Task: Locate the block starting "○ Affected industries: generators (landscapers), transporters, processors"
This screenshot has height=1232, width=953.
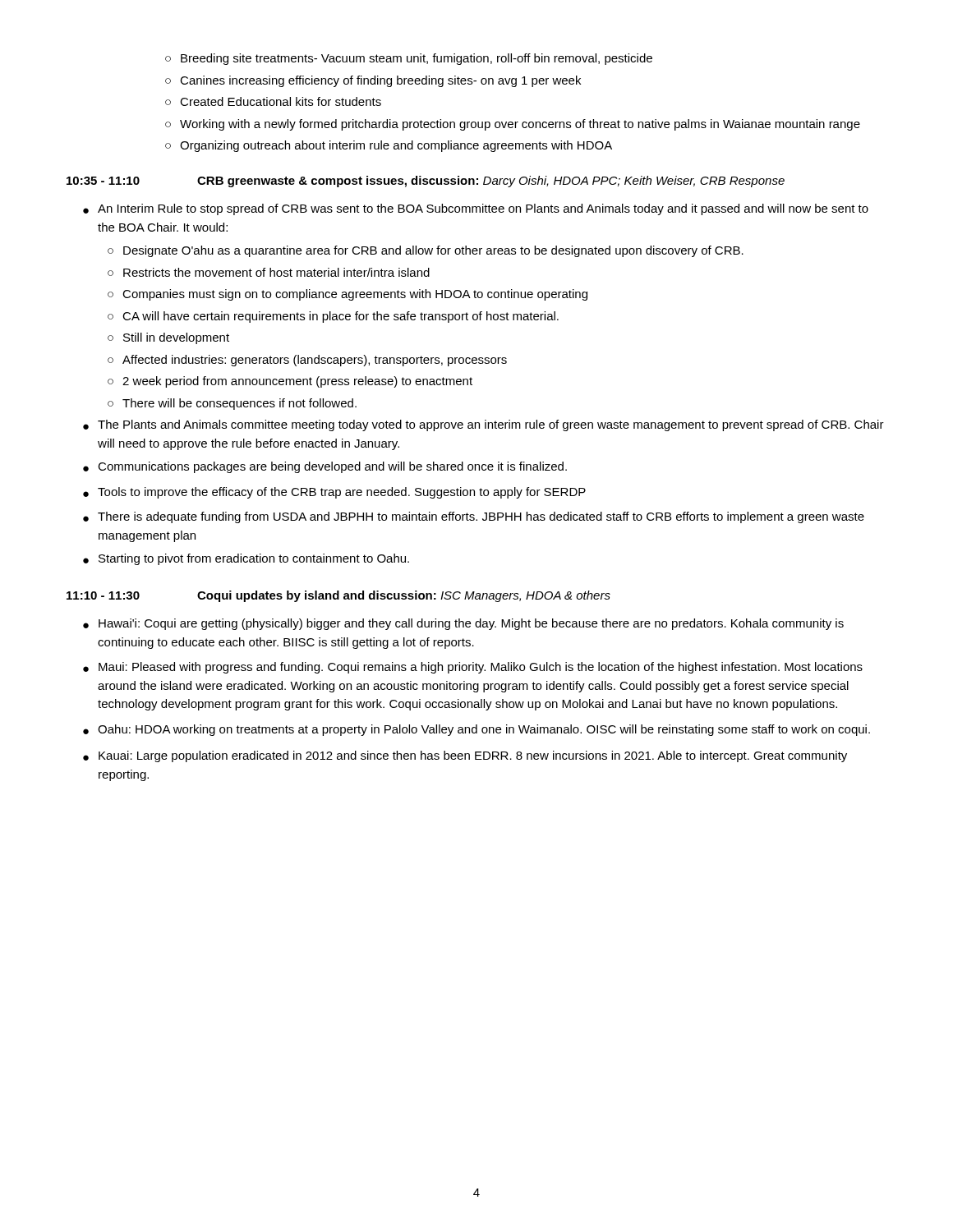Action: 307,359
